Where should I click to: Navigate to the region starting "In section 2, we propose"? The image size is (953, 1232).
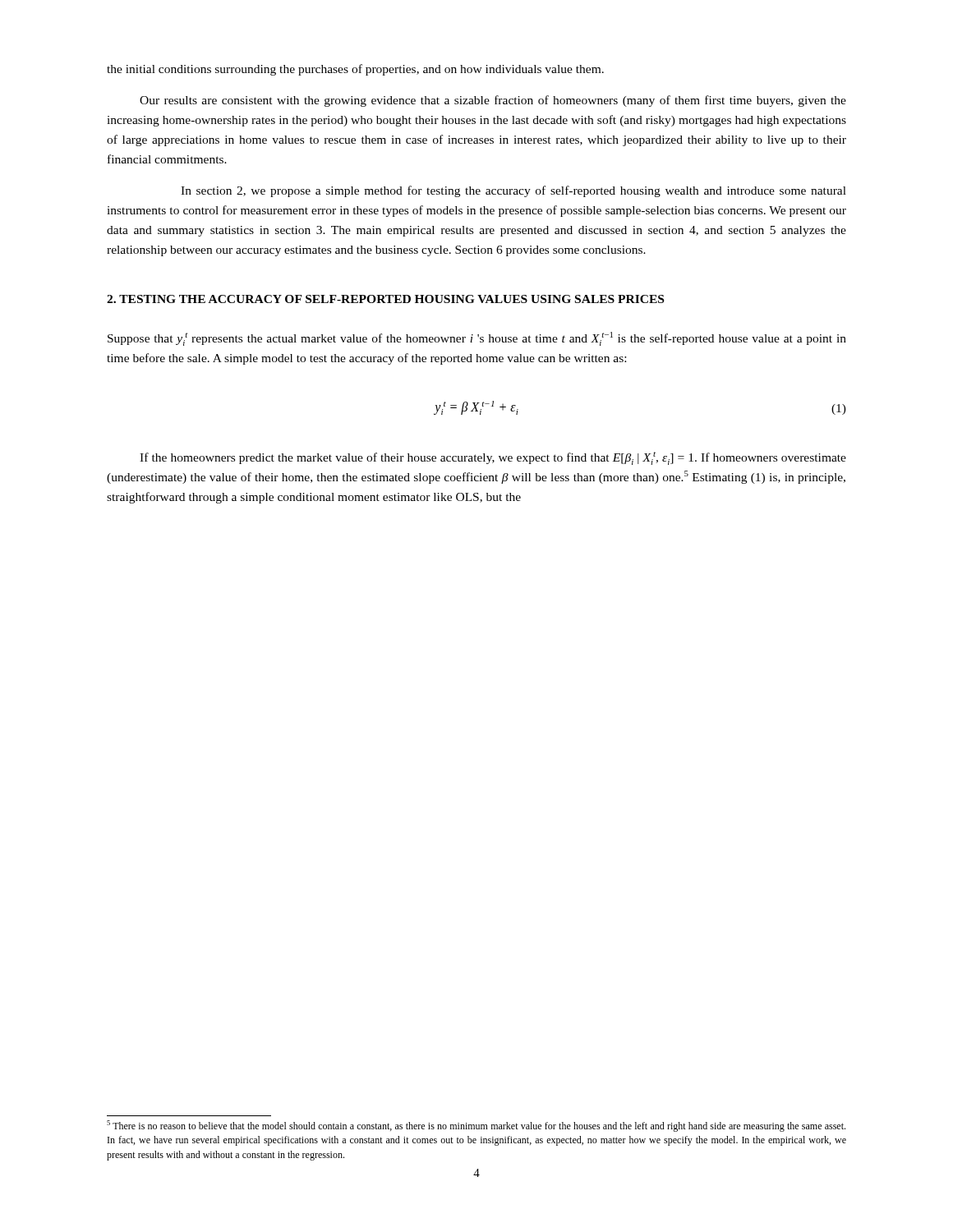tap(476, 220)
